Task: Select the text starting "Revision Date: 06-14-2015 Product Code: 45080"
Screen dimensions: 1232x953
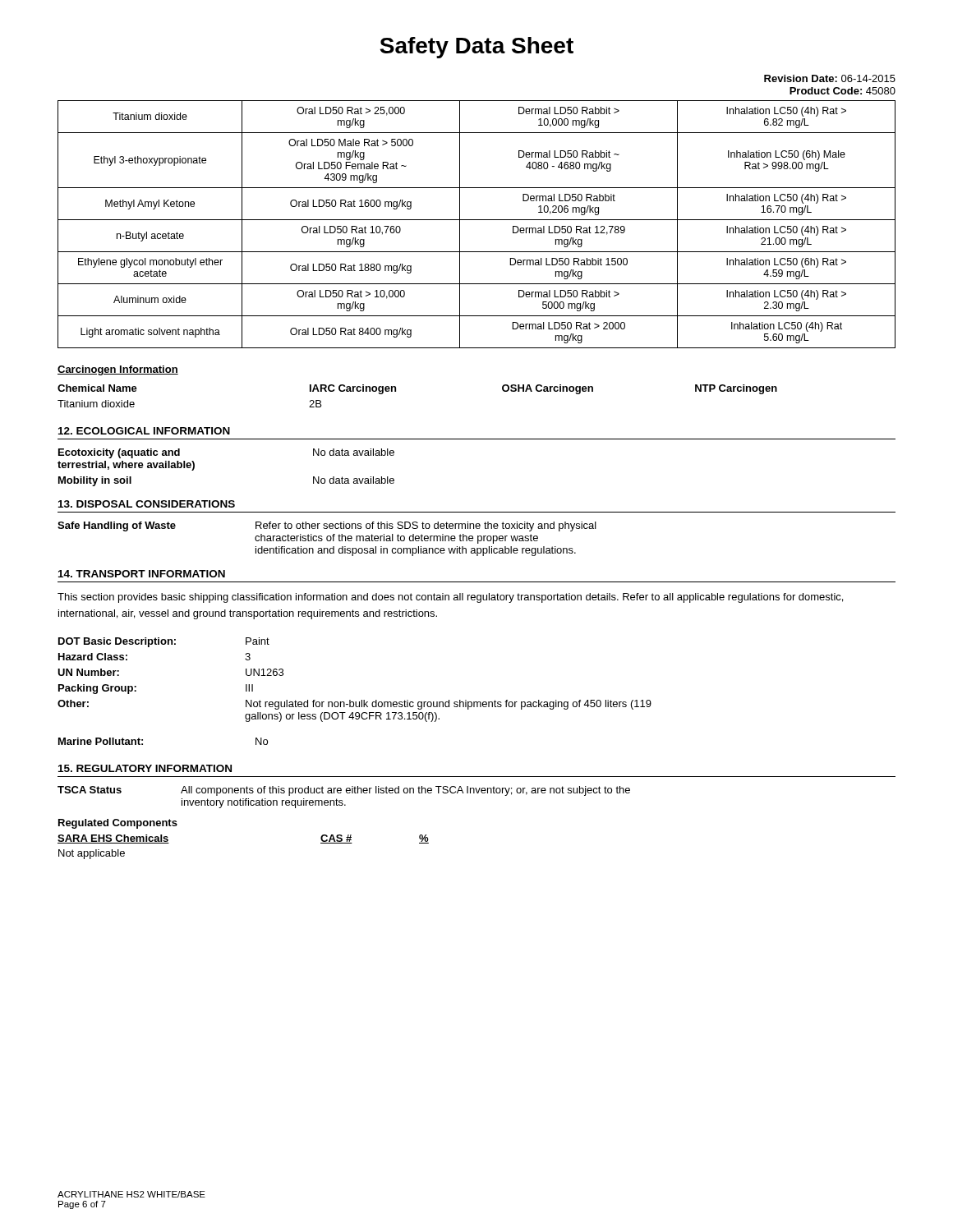Action: click(830, 85)
